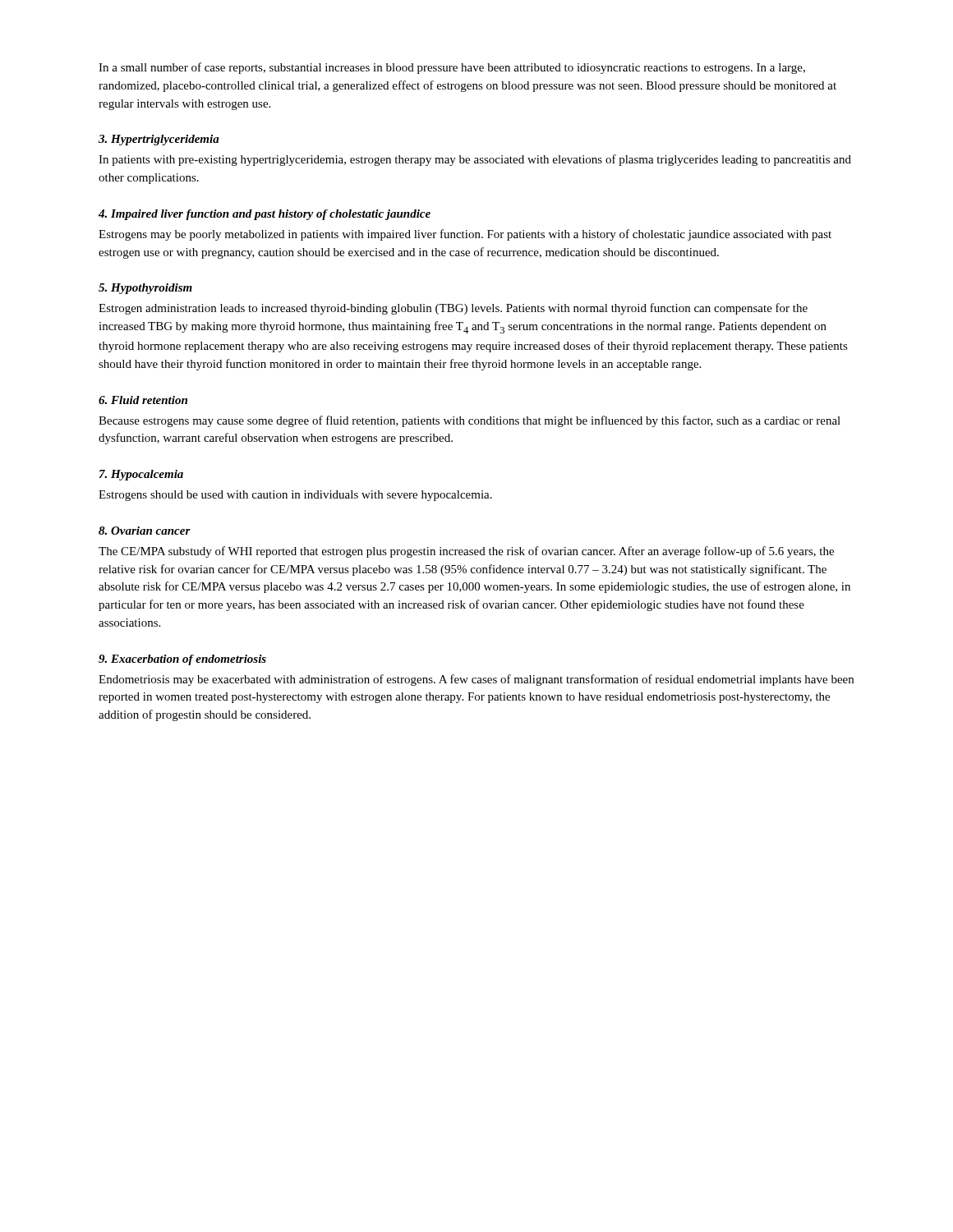Locate the text block starting "8. Ovarian cancer"
Viewport: 953px width, 1232px height.
pos(144,530)
